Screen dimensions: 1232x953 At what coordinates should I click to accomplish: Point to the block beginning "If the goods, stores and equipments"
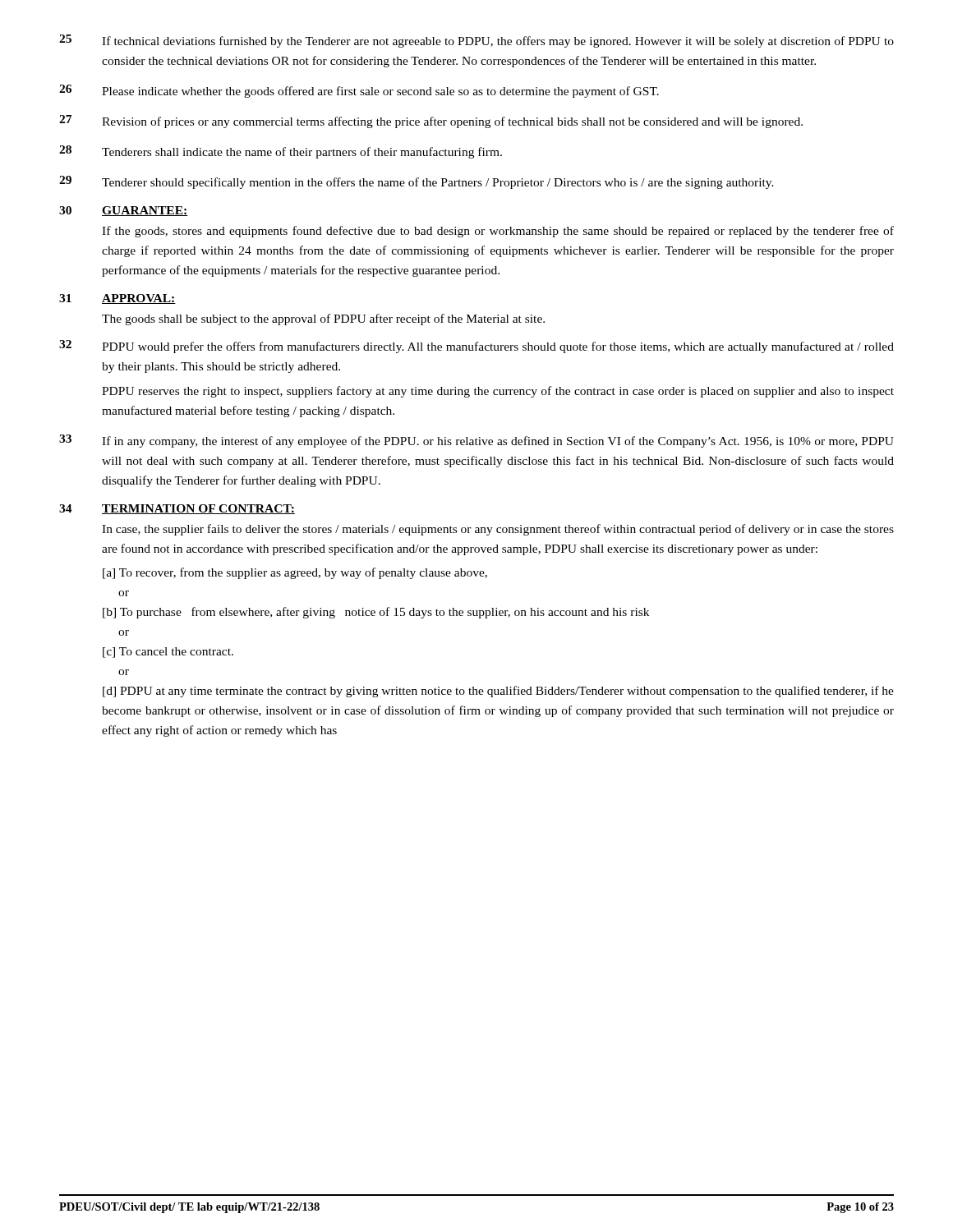click(498, 250)
